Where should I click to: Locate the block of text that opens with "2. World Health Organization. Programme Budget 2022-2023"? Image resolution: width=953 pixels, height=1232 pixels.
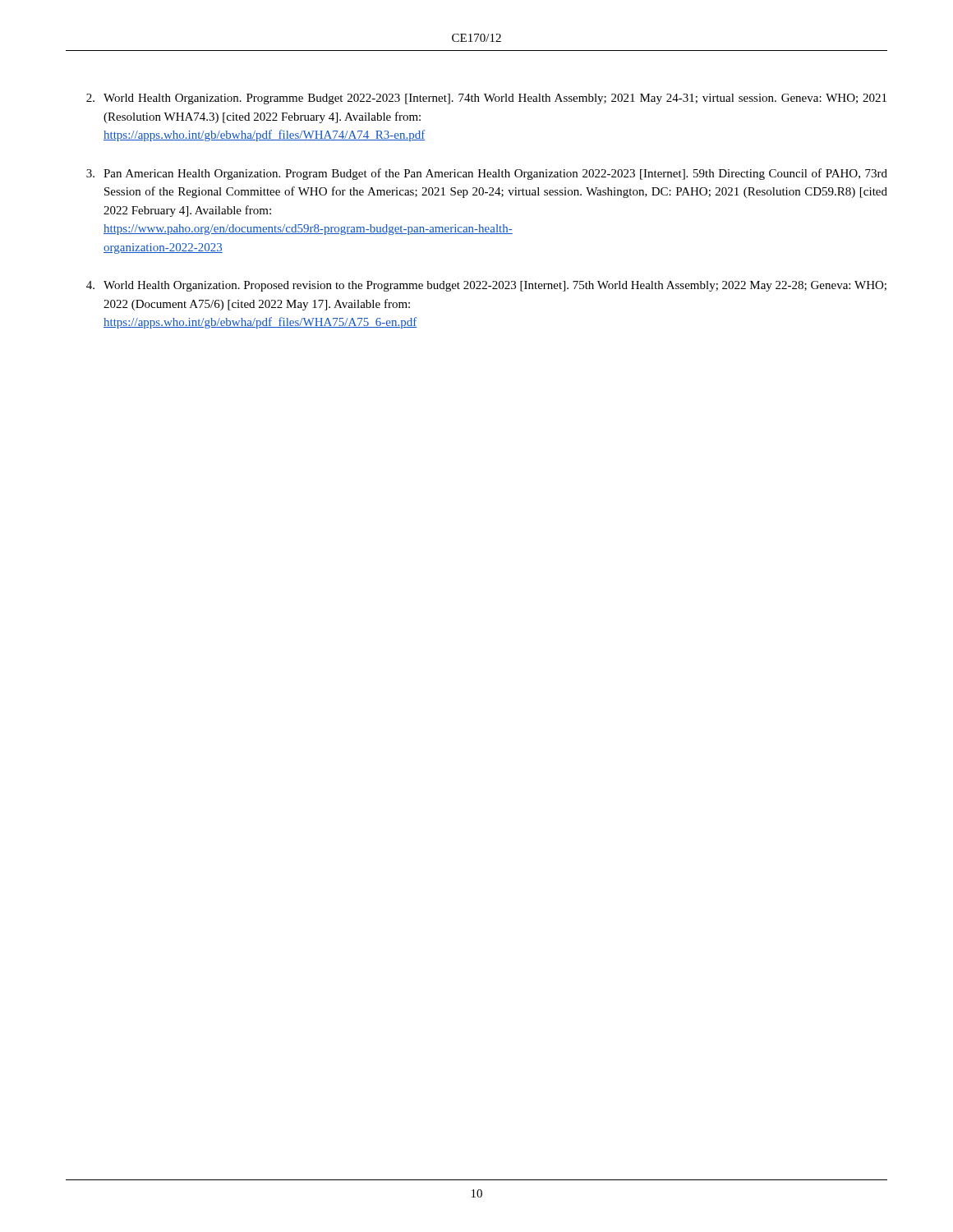(x=486, y=99)
